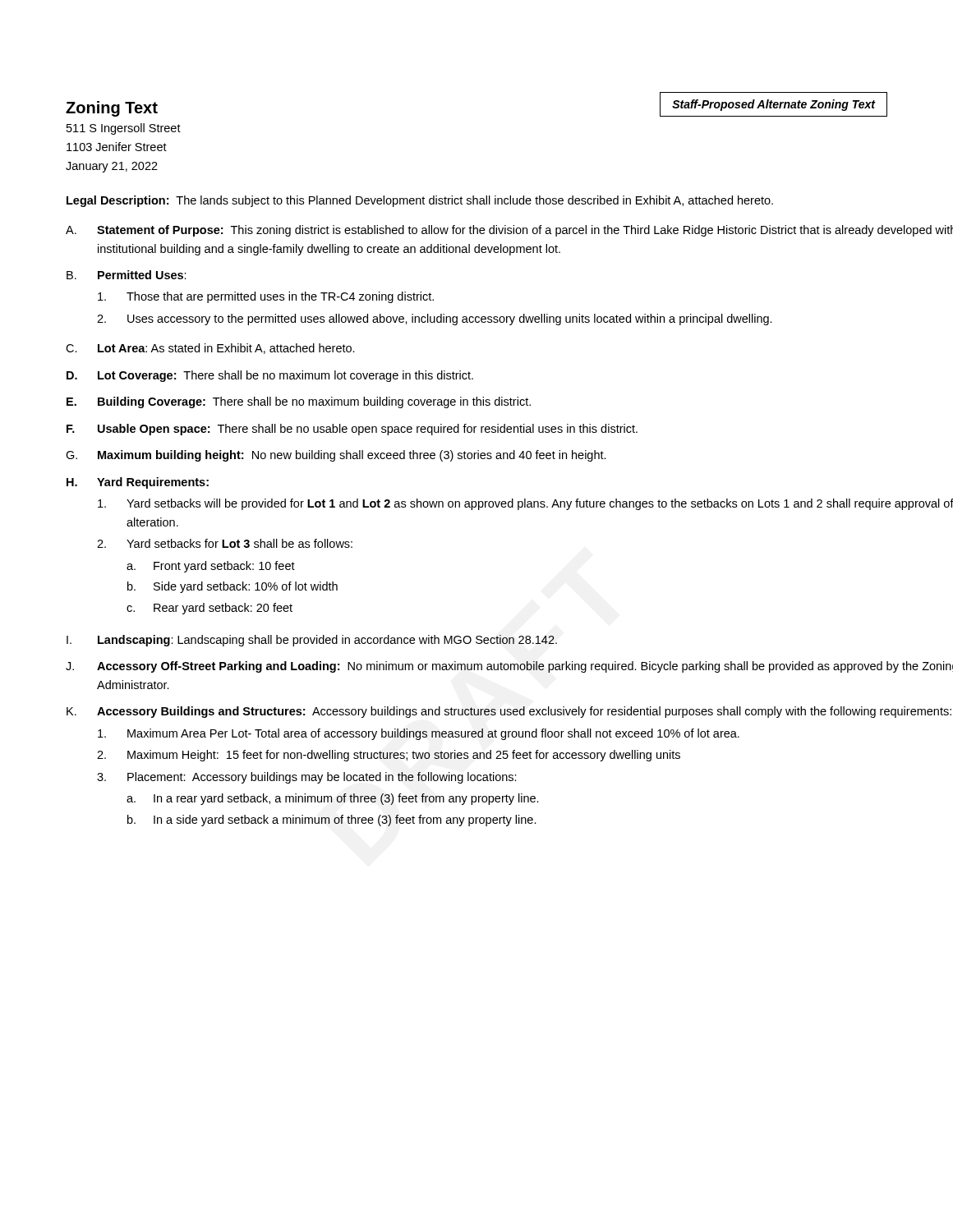Click the passage that begins "I. Landscaping: Landscaping shall be provided in accordance"
The width and height of the screenshot is (953, 1232).
tap(509, 640)
